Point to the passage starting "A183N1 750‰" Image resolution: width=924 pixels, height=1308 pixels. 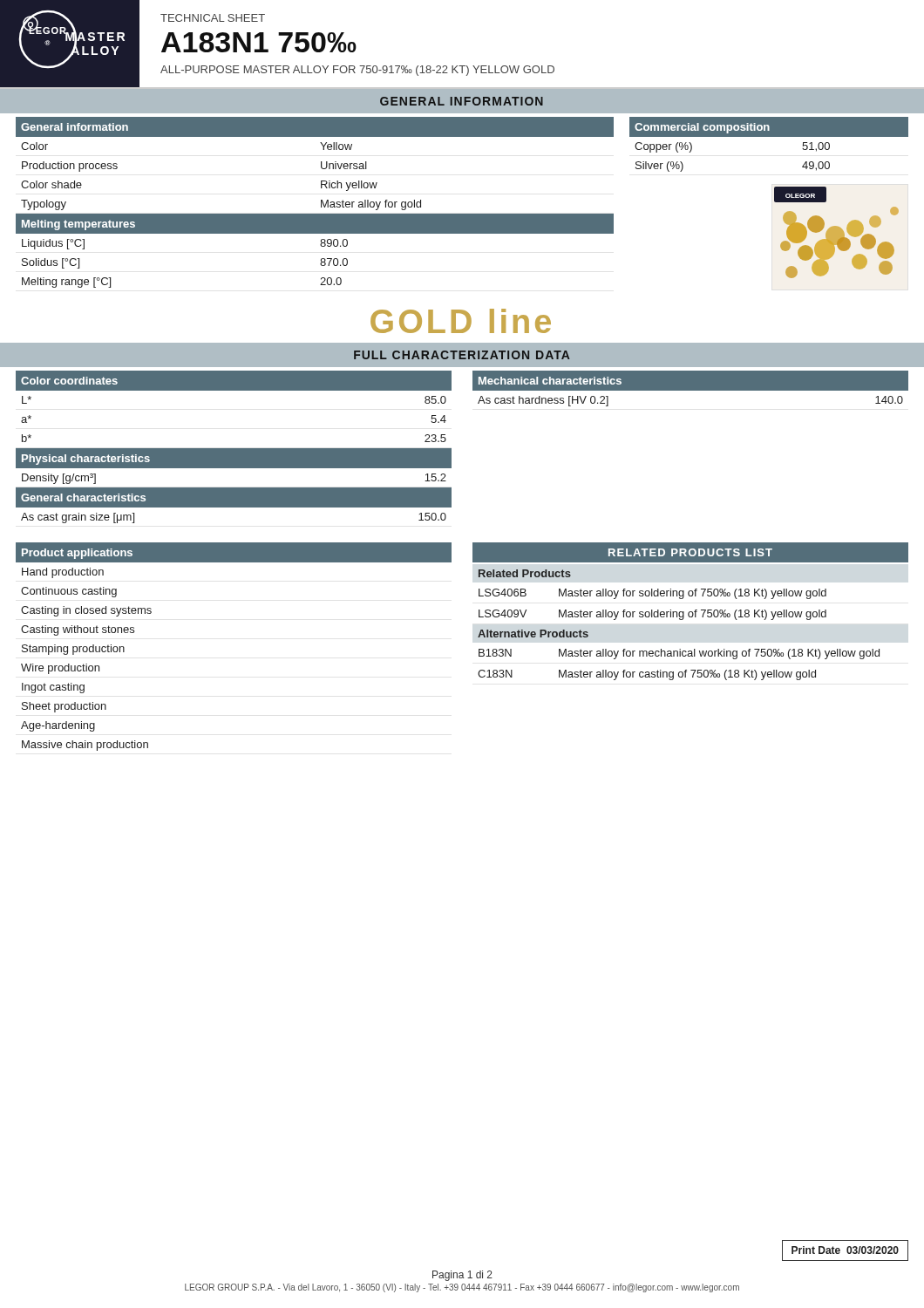[x=258, y=43]
